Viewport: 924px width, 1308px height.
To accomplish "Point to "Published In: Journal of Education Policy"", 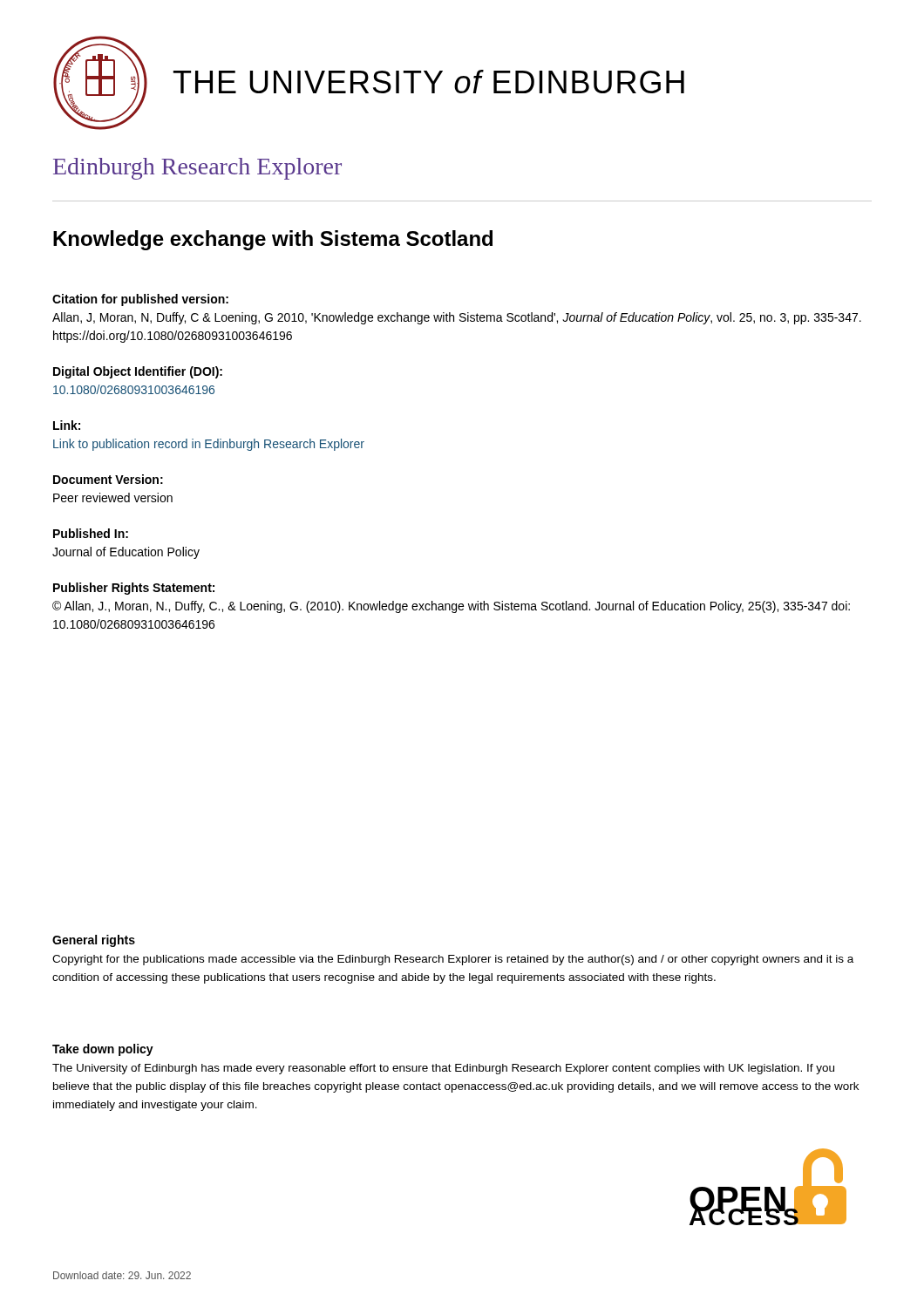I will tap(91, 533).
